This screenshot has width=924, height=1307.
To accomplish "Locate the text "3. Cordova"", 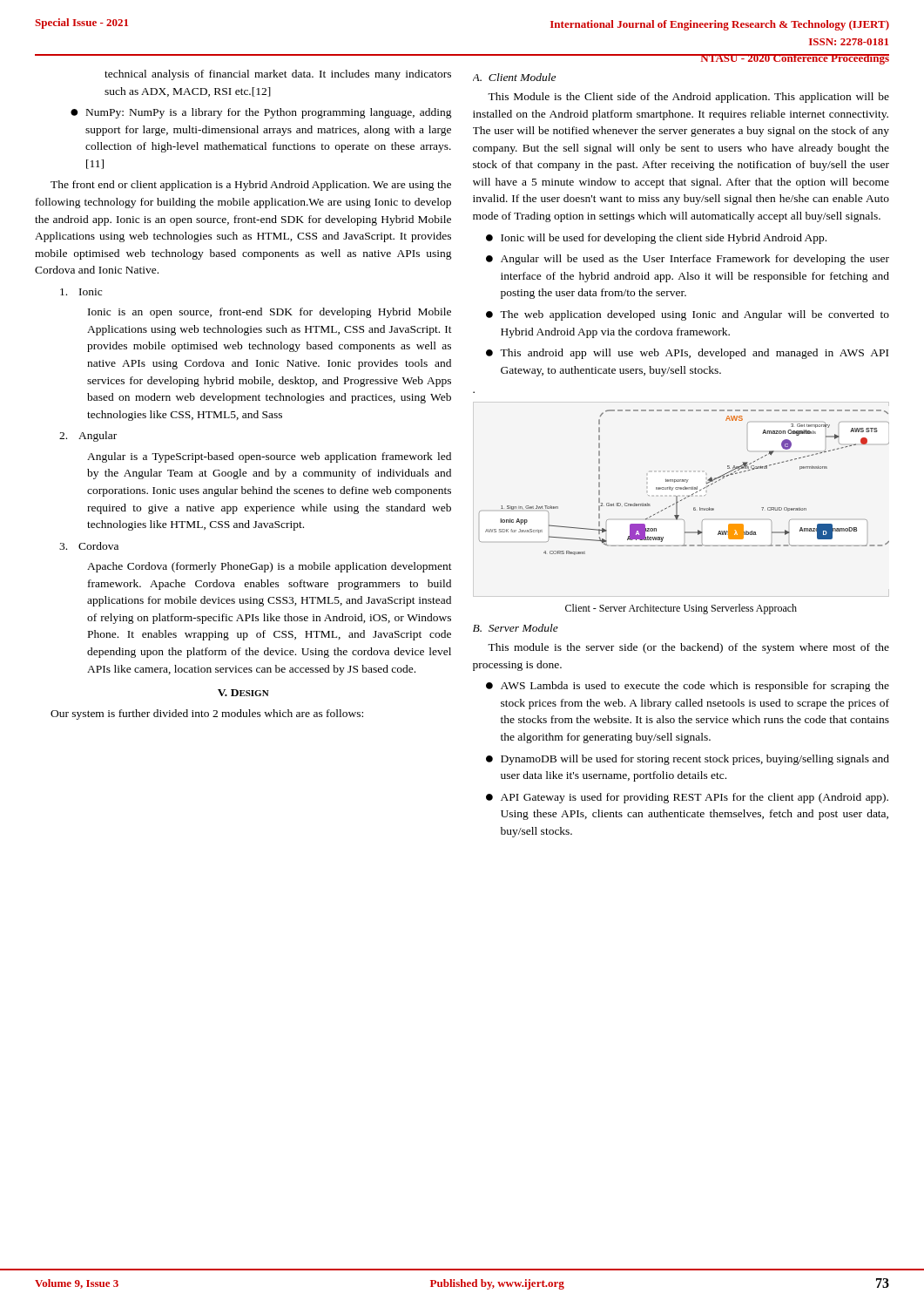I will pos(89,546).
